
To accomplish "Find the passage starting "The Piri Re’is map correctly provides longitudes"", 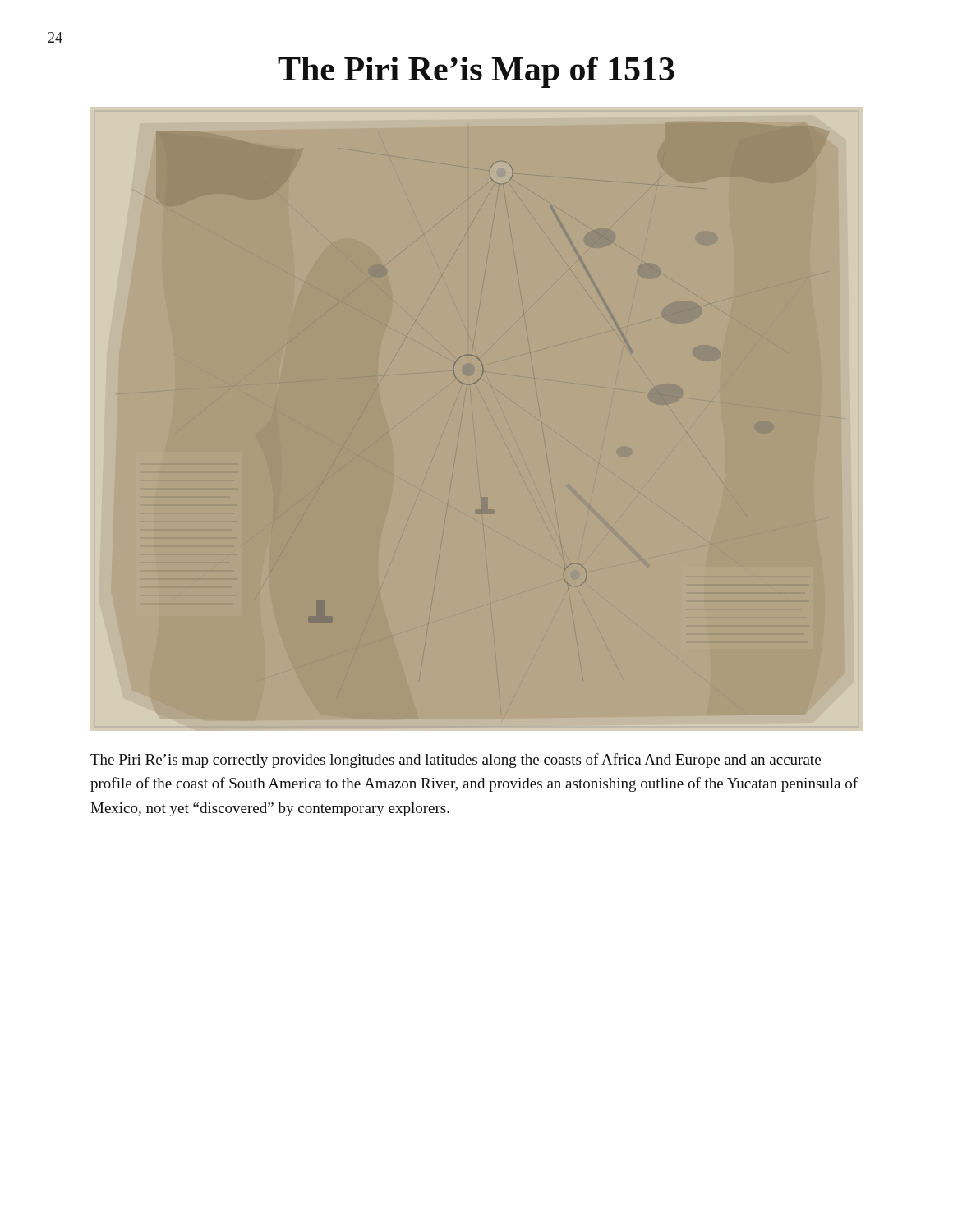I will (474, 783).
